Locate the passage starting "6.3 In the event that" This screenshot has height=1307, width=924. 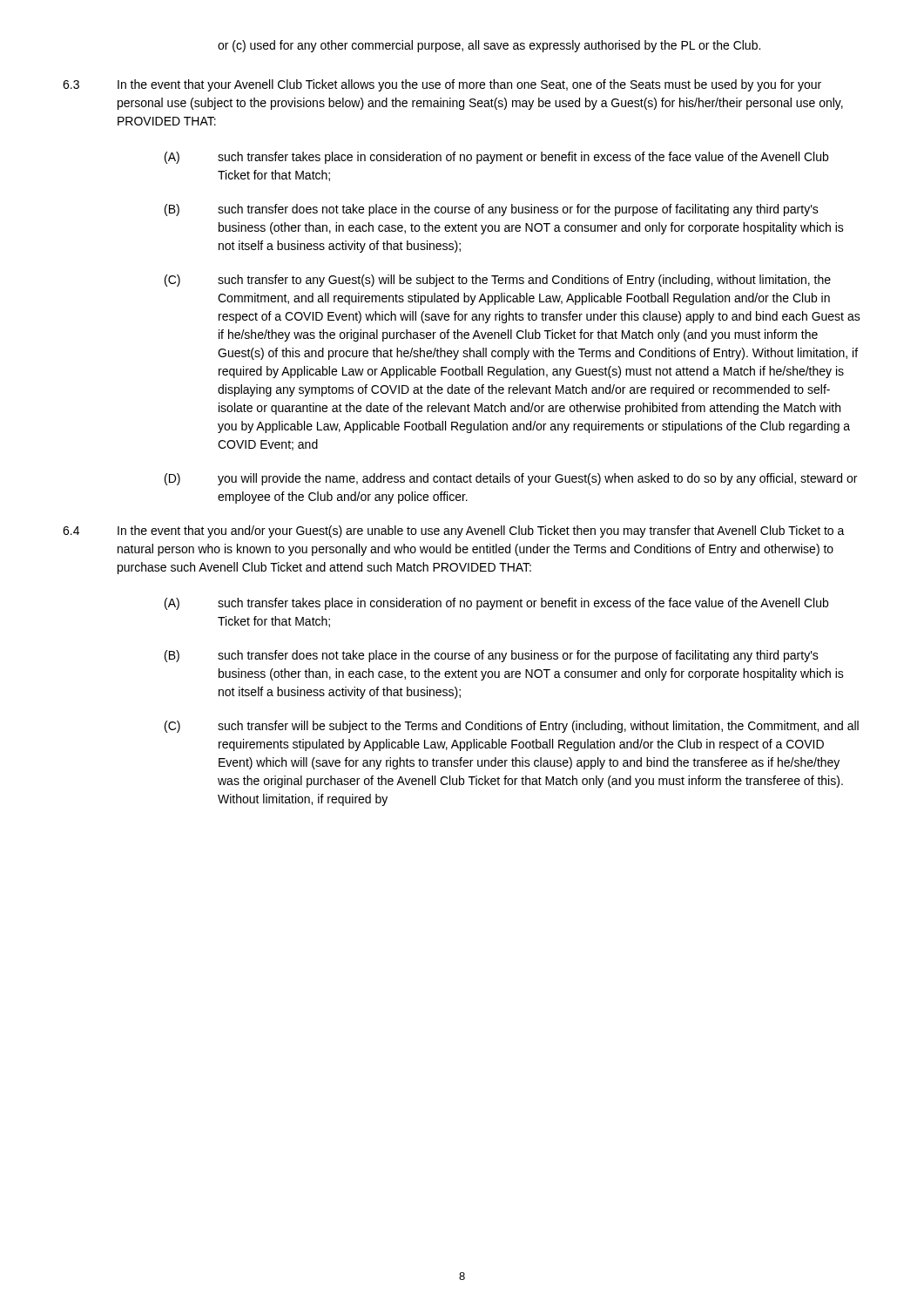(462, 103)
